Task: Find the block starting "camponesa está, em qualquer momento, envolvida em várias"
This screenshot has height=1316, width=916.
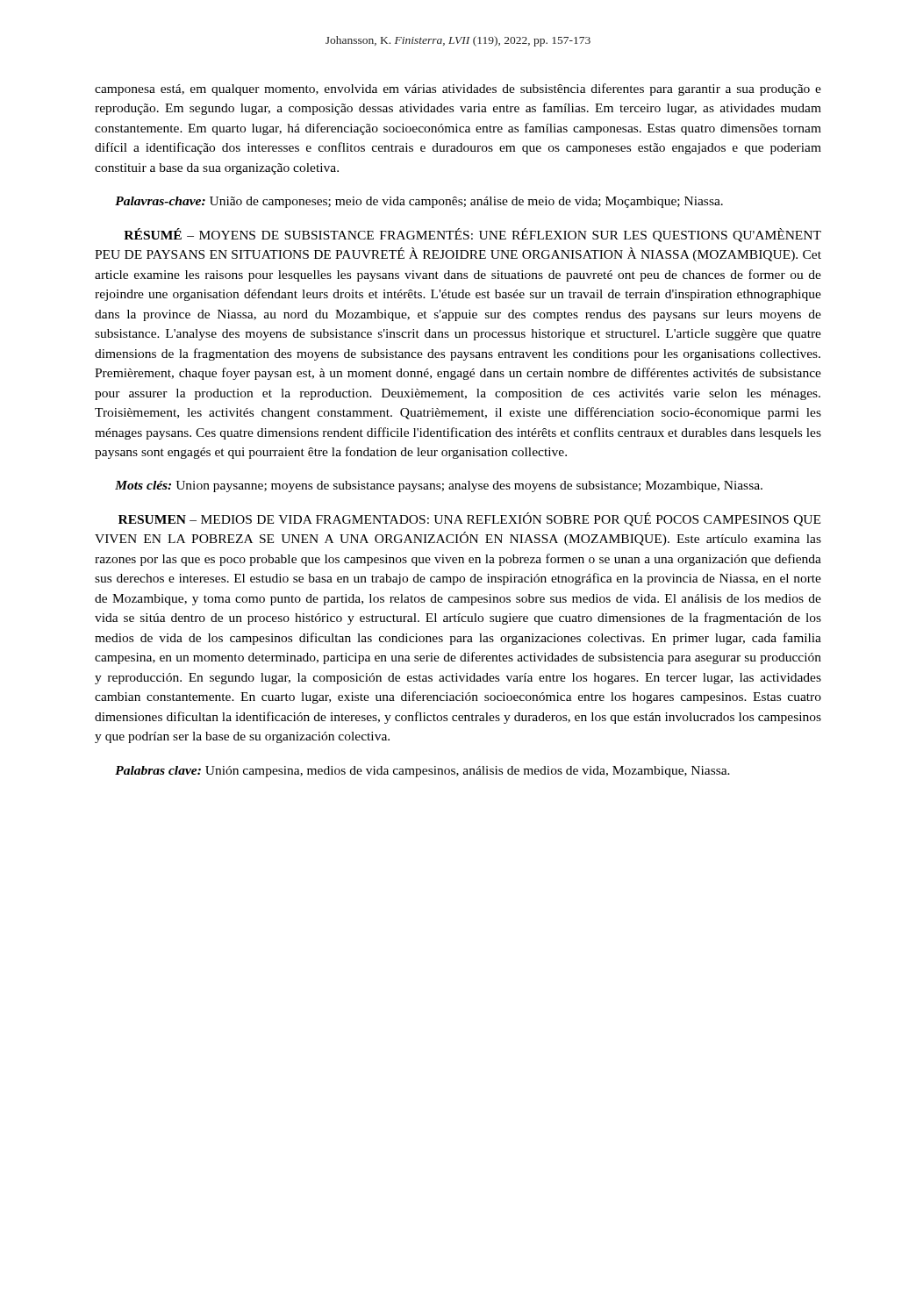Action: click(x=458, y=128)
